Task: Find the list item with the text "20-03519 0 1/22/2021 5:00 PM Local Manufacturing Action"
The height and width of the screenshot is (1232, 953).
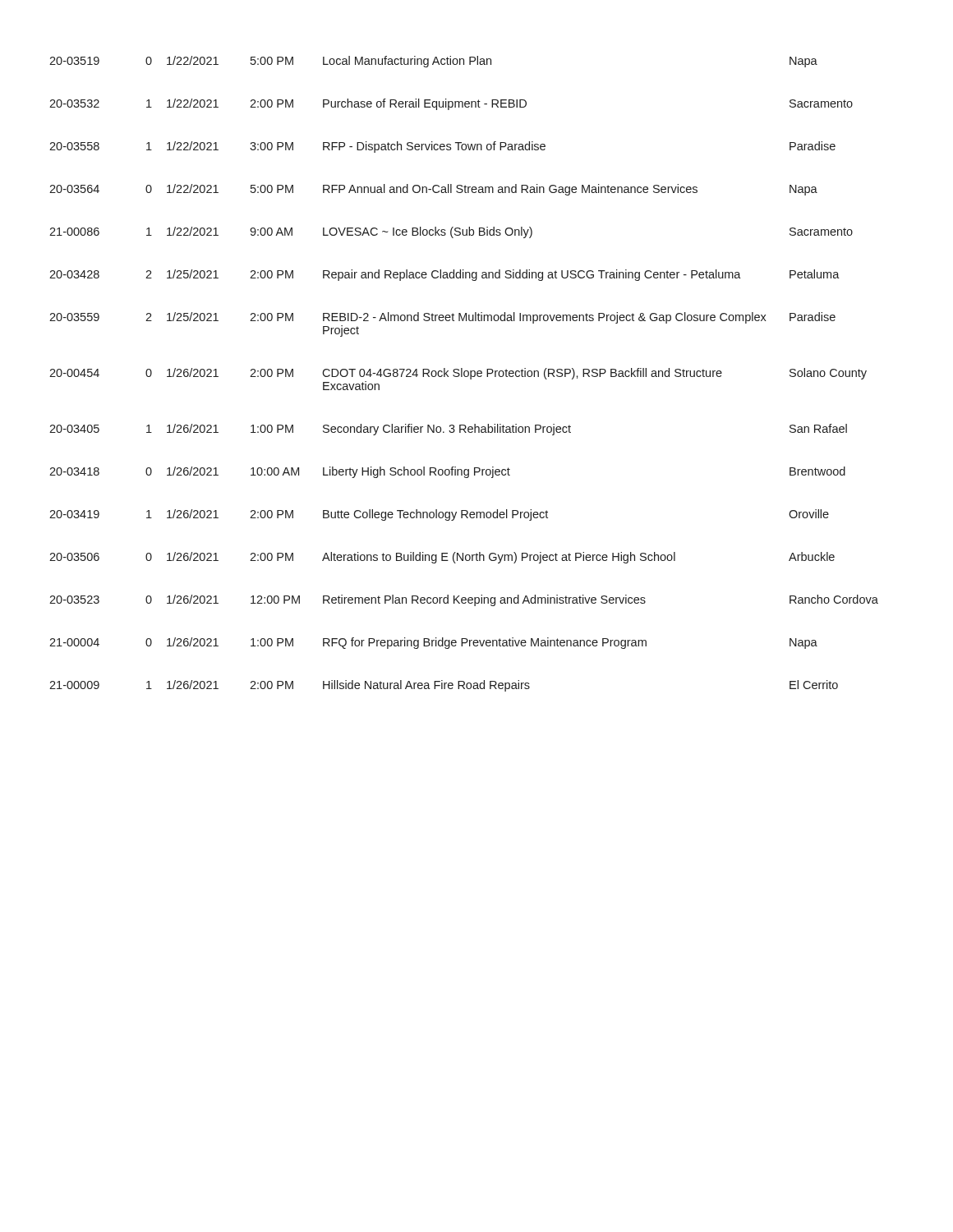Action: 476,61
